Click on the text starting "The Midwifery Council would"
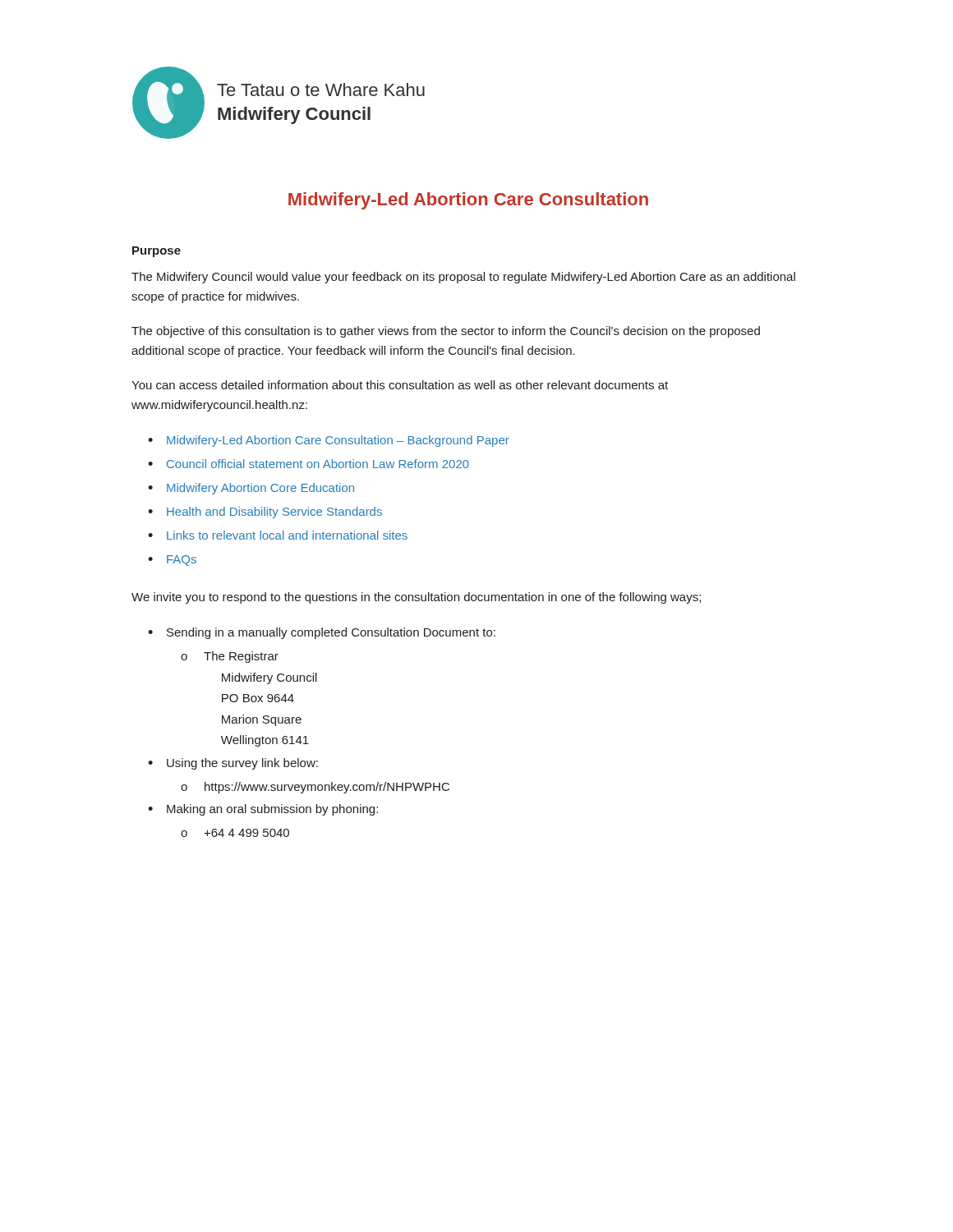This screenshot has height=1232, width=953. coord(464,286)
